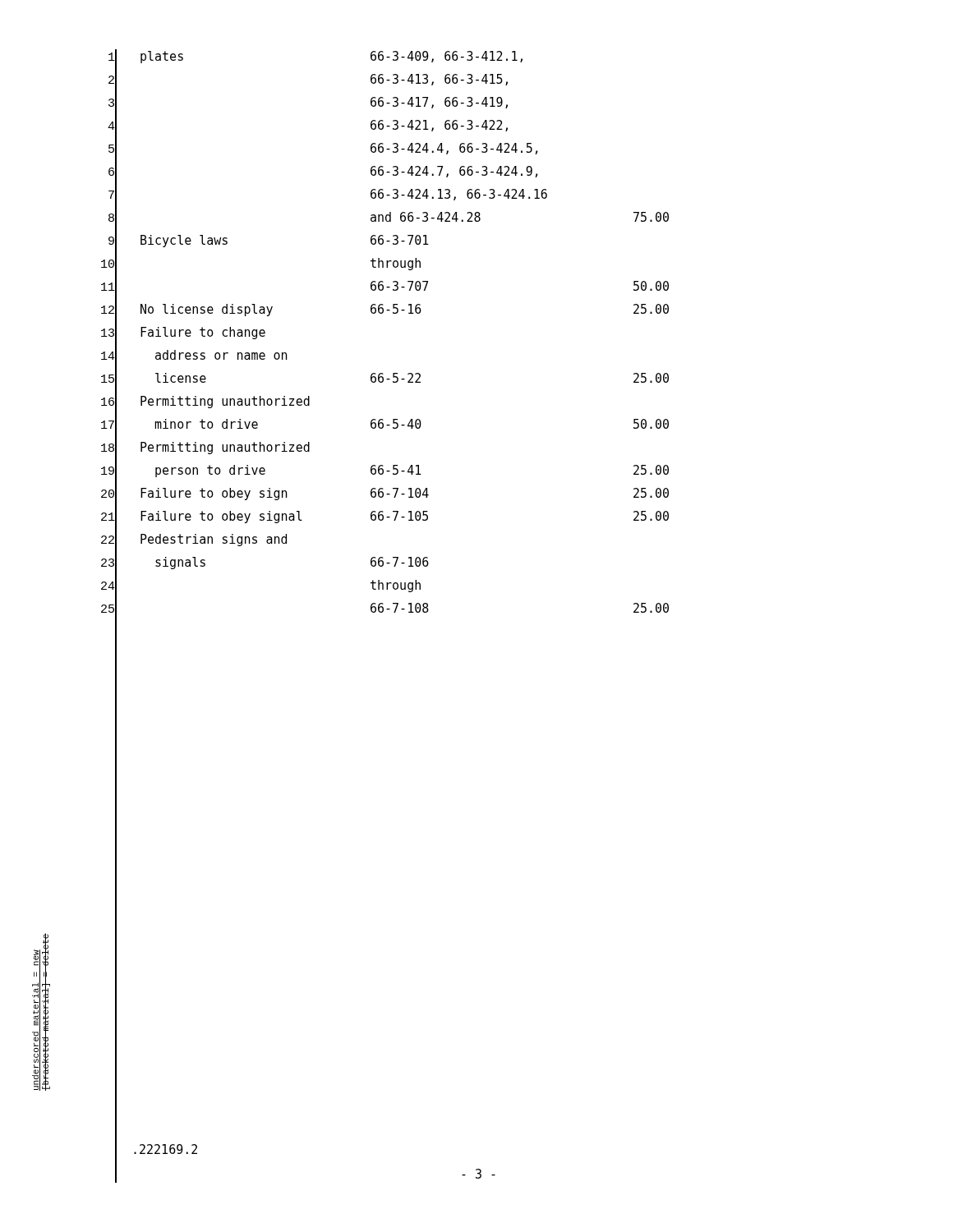Point to the passage starting "13 Failure to"
This screenshot has height=1232, width=953.
click(226, 333)
